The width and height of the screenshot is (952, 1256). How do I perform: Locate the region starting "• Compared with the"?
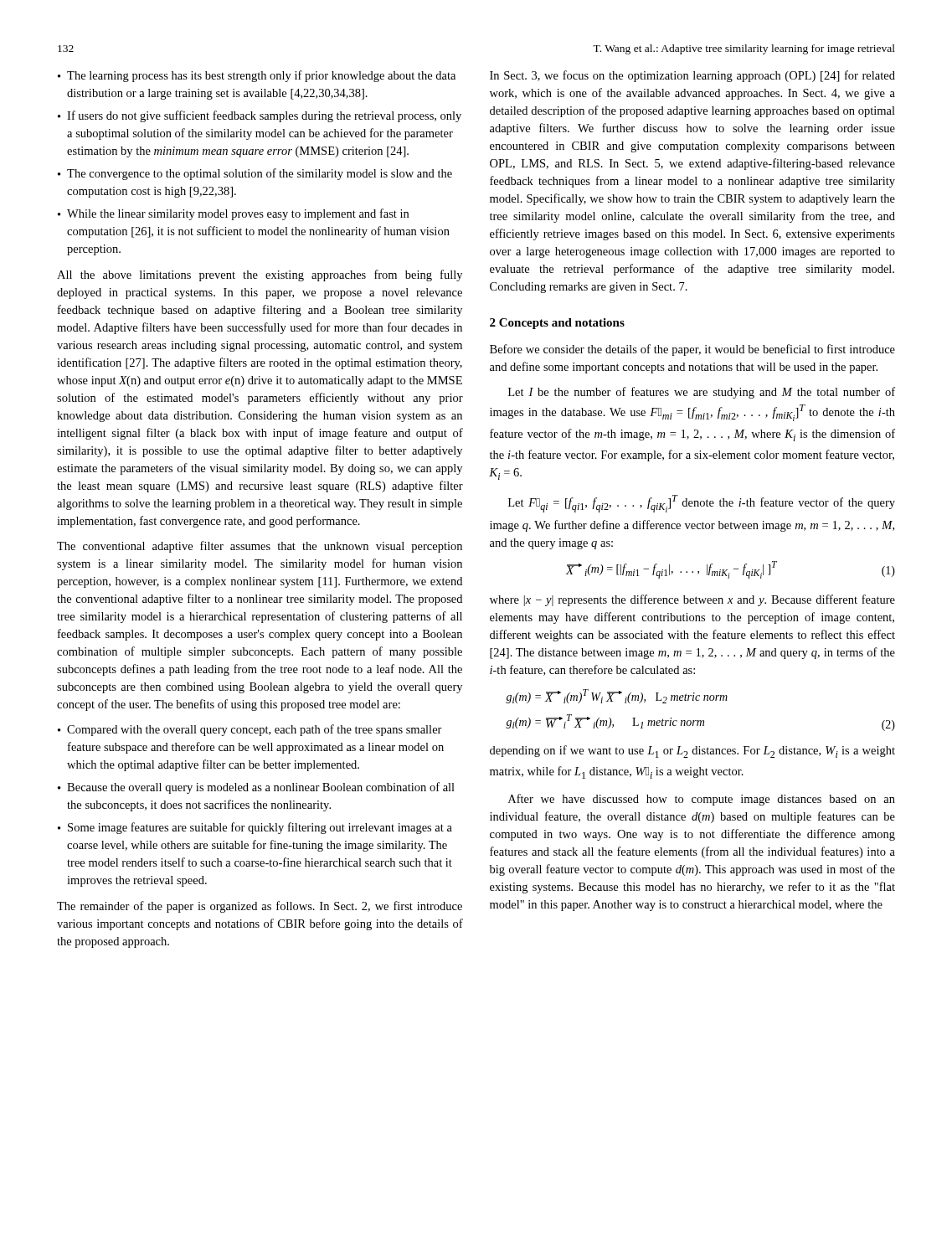[260, 747]
